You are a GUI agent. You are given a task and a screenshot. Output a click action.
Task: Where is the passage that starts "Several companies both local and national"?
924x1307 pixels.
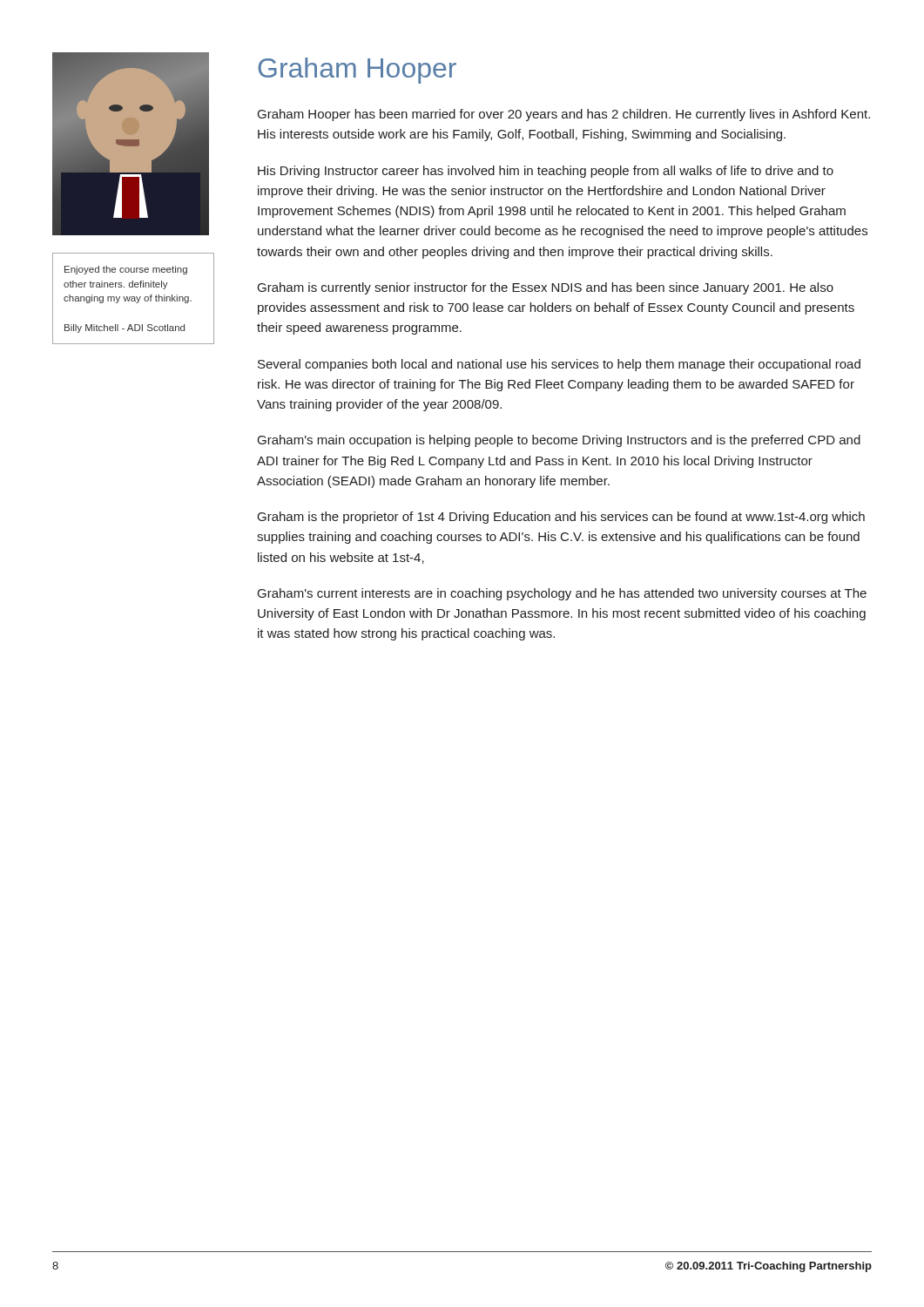click(x=559, y=384)
